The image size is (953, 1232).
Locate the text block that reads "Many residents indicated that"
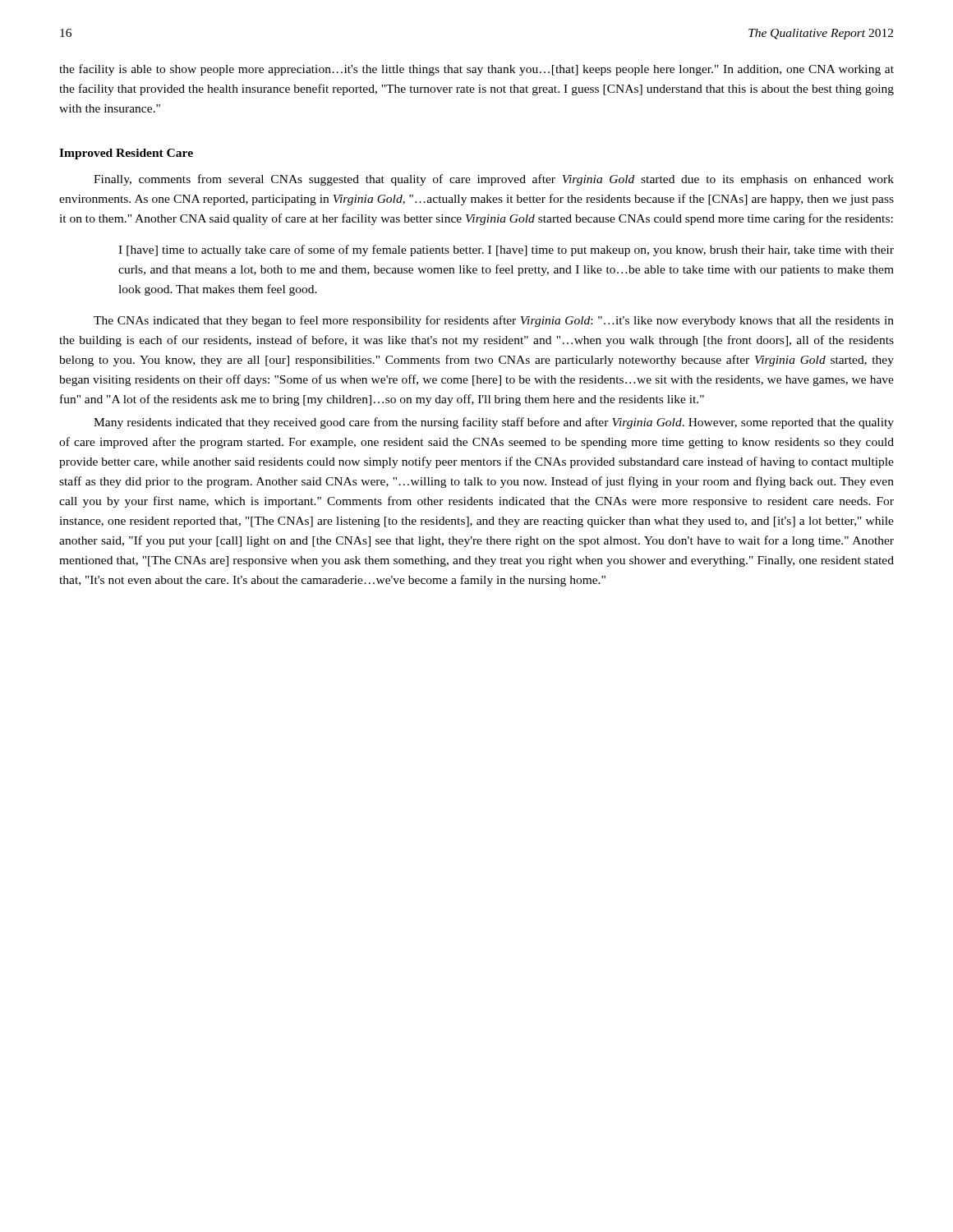tap(476, 501)
